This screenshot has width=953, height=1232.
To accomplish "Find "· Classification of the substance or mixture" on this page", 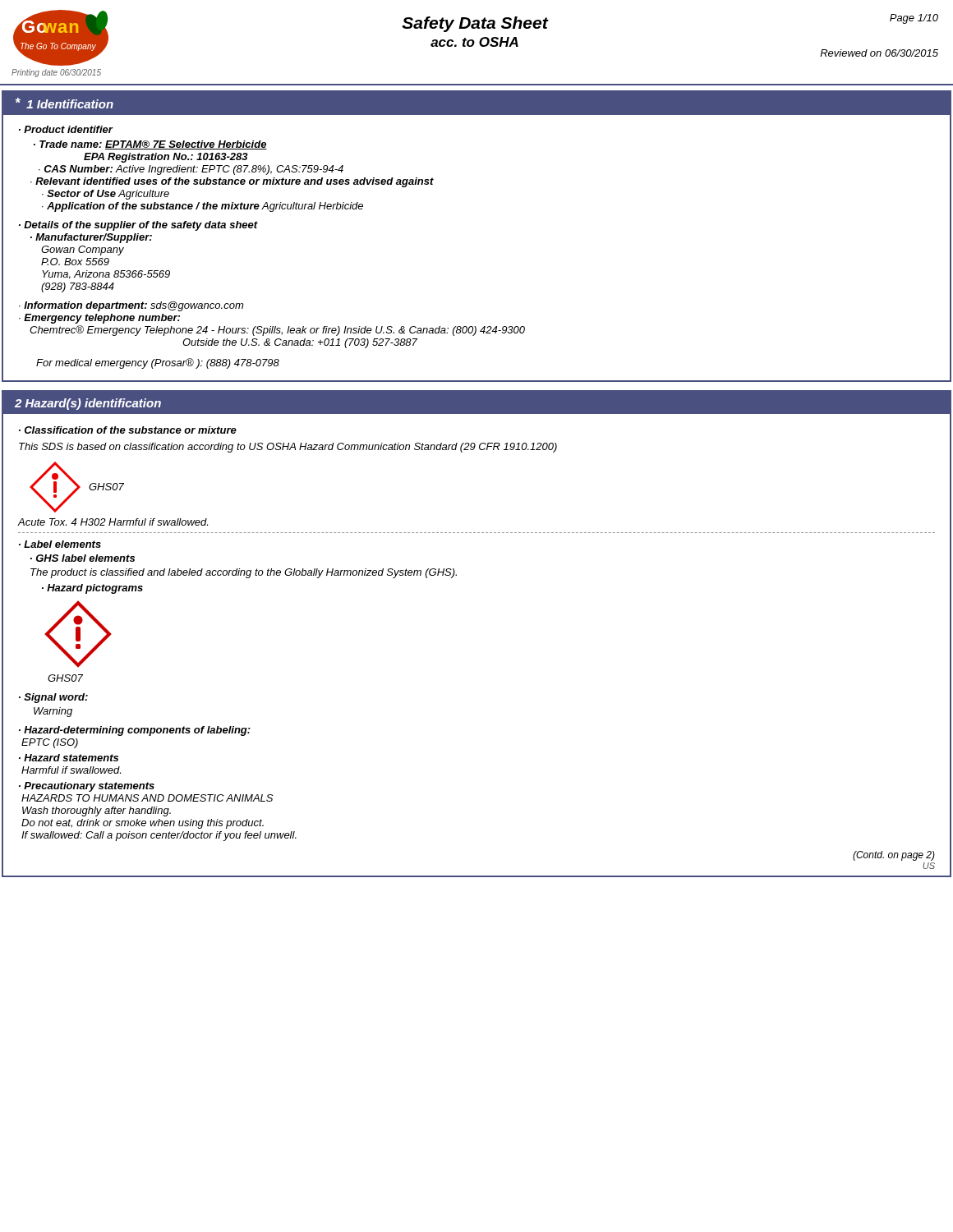I will pos(127,430).
